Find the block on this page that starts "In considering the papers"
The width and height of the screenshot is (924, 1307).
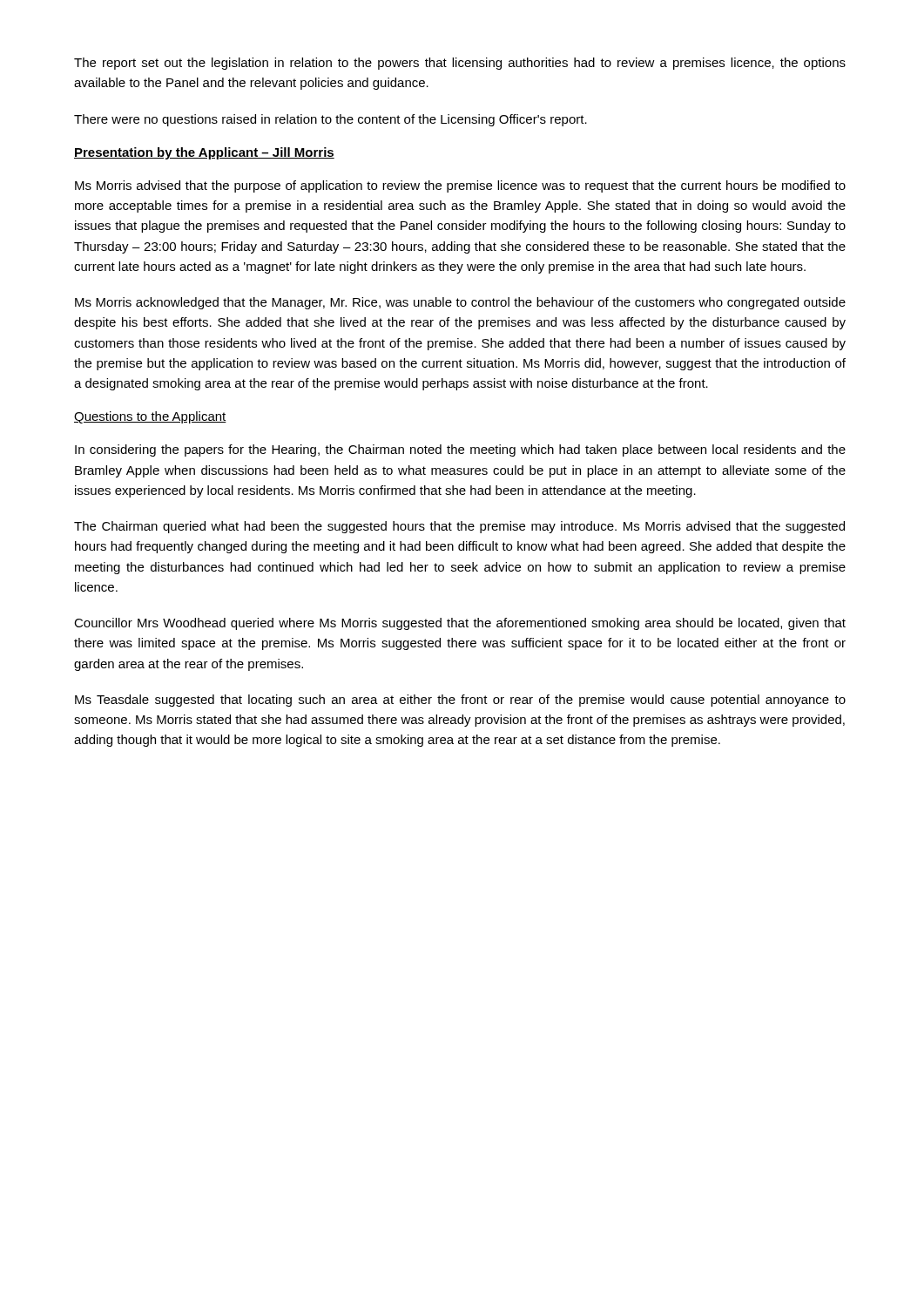coord(460,470)
